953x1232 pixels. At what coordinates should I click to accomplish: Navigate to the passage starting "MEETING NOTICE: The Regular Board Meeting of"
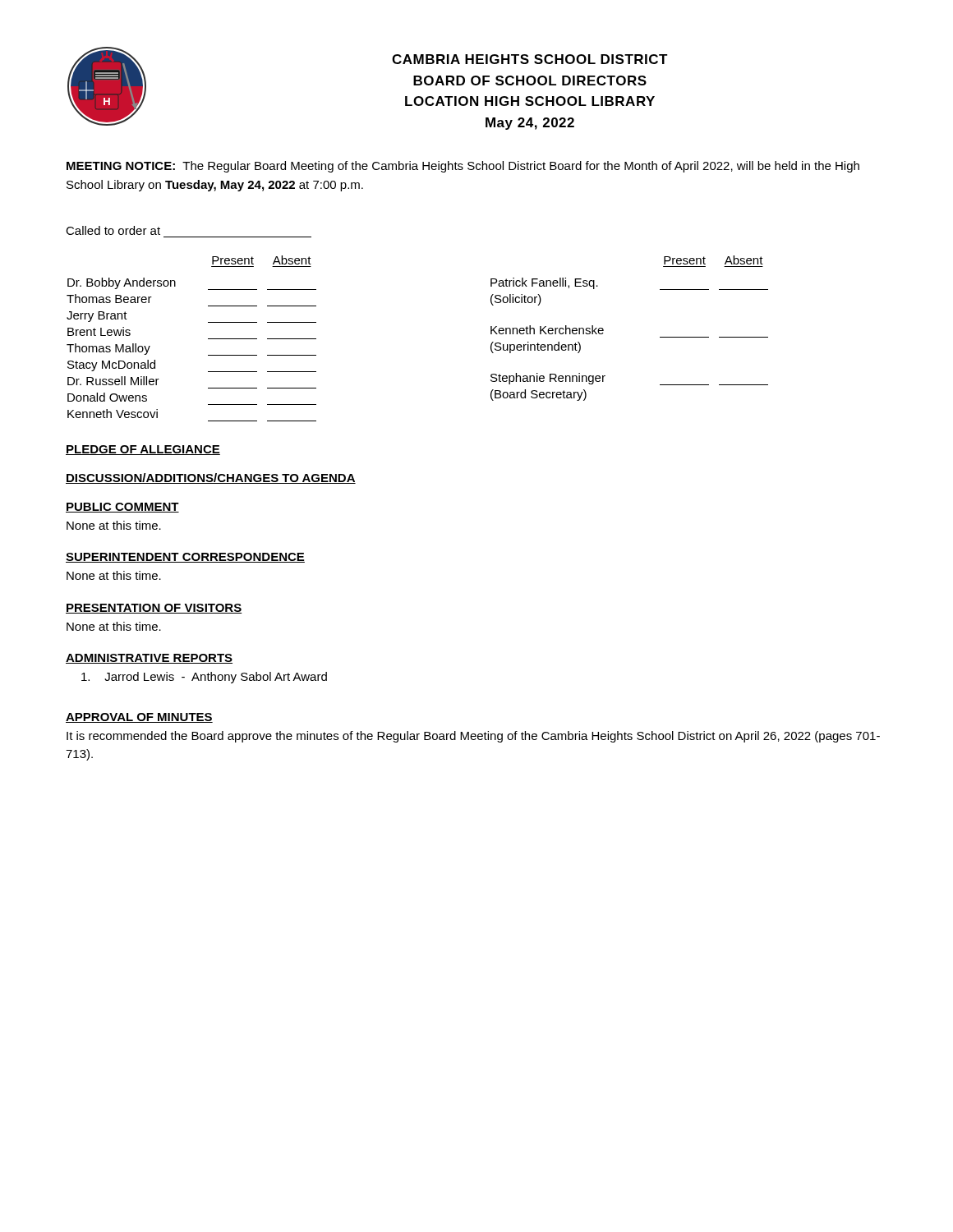(x=463, y=175)
